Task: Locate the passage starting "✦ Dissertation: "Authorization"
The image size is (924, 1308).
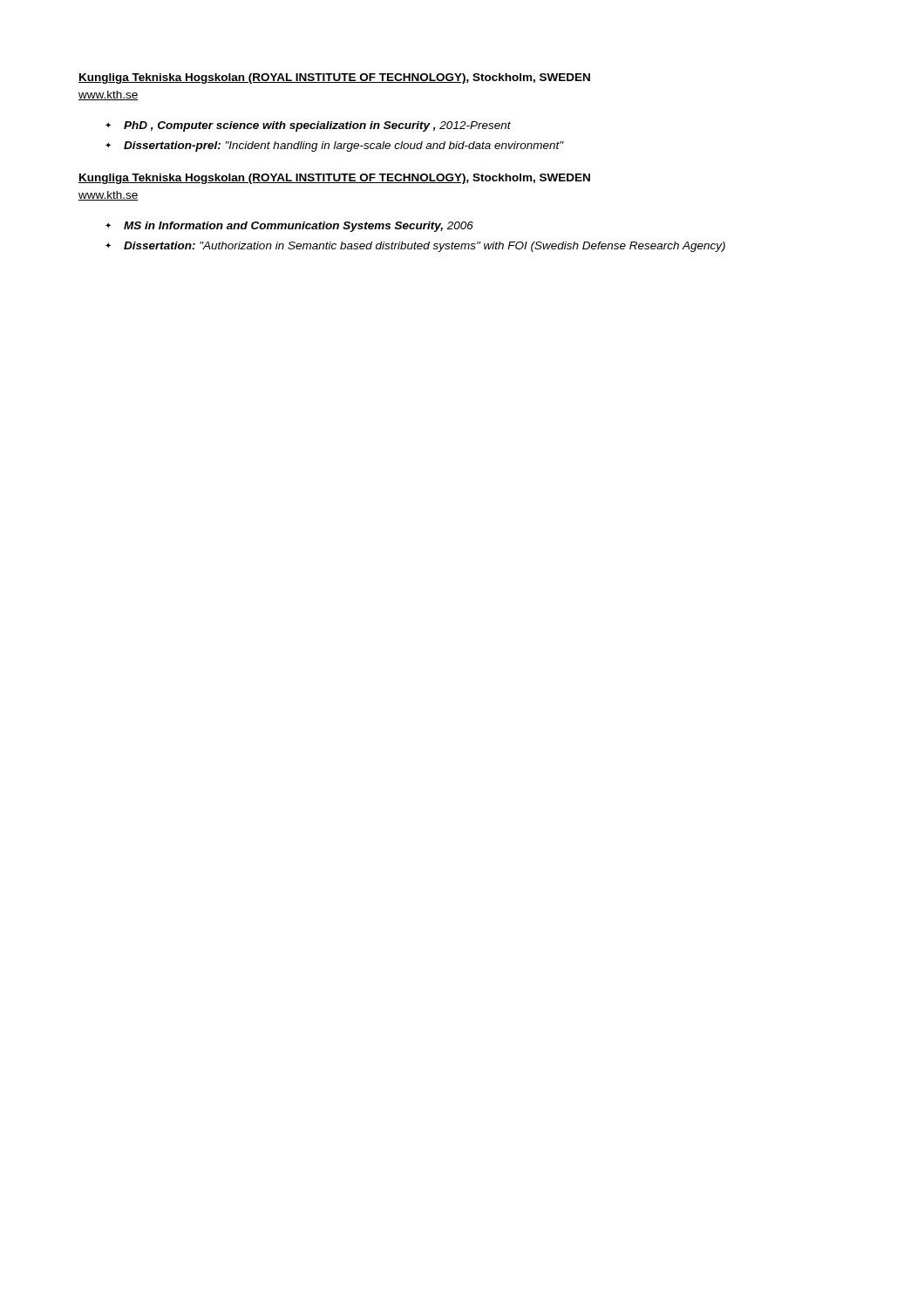Action: click(415, 246)
